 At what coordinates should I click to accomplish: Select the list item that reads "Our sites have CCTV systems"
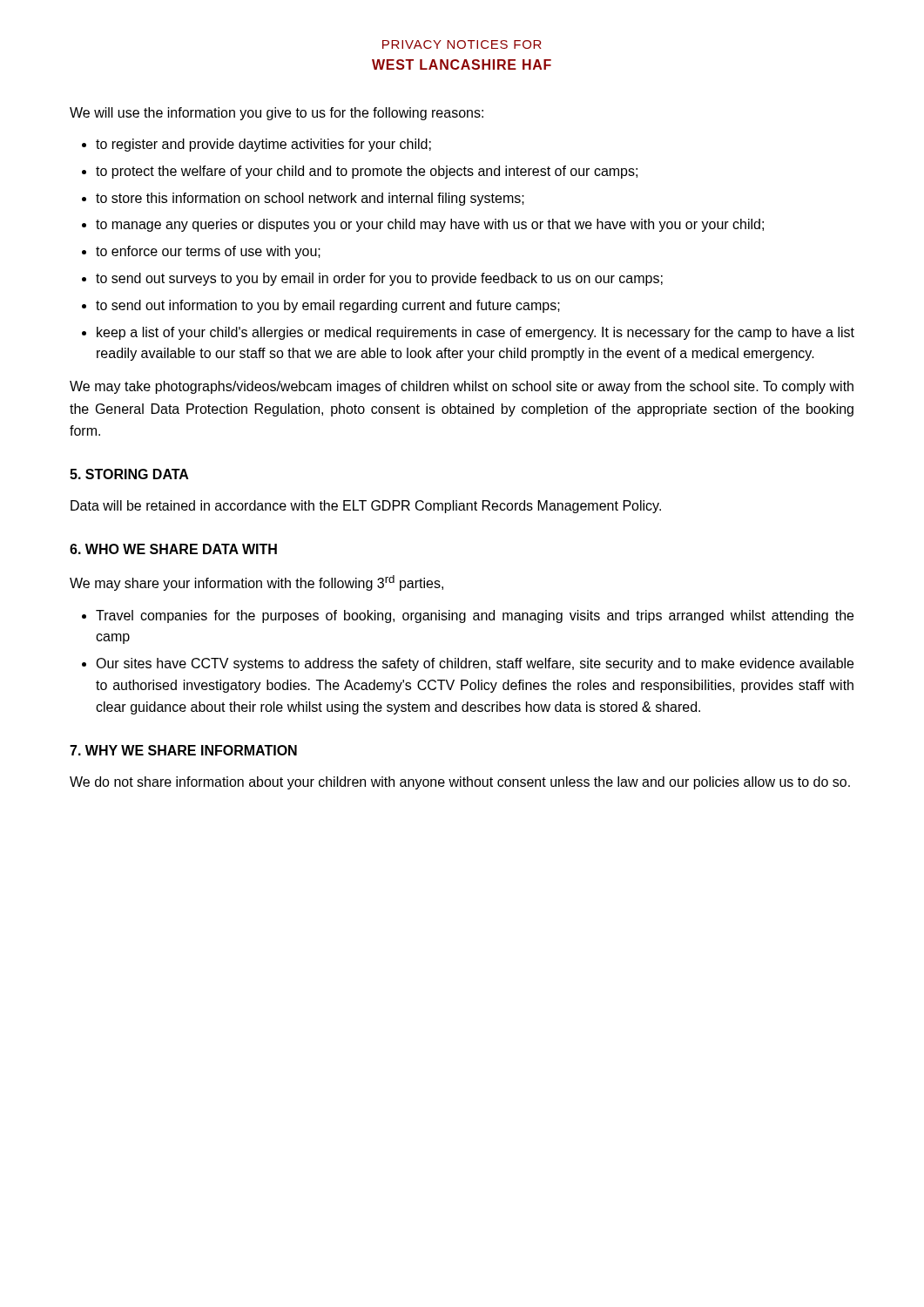pyautogui.click(x=475, y=685)
